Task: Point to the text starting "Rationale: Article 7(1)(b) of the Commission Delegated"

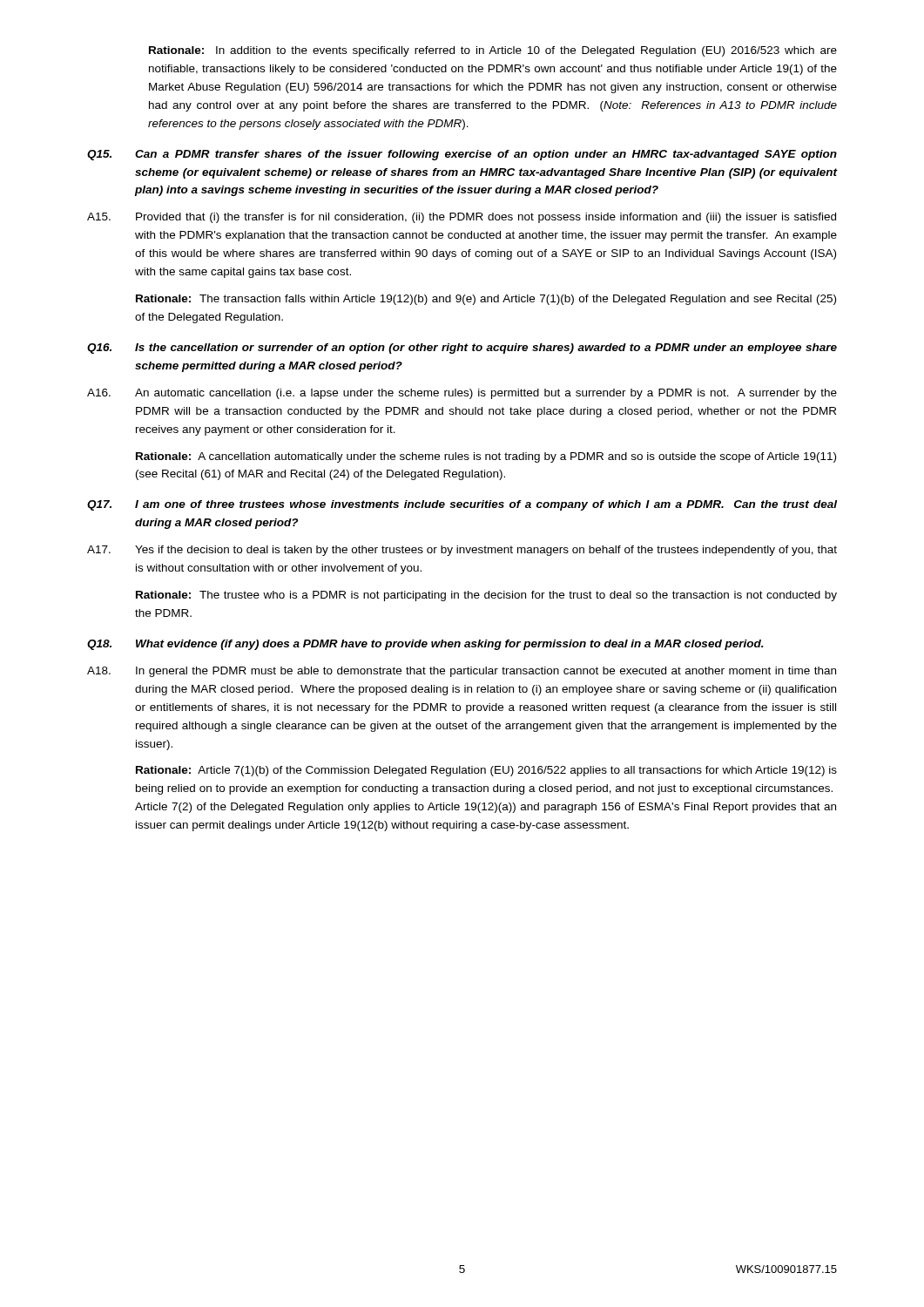Action: tap(486, 798)
